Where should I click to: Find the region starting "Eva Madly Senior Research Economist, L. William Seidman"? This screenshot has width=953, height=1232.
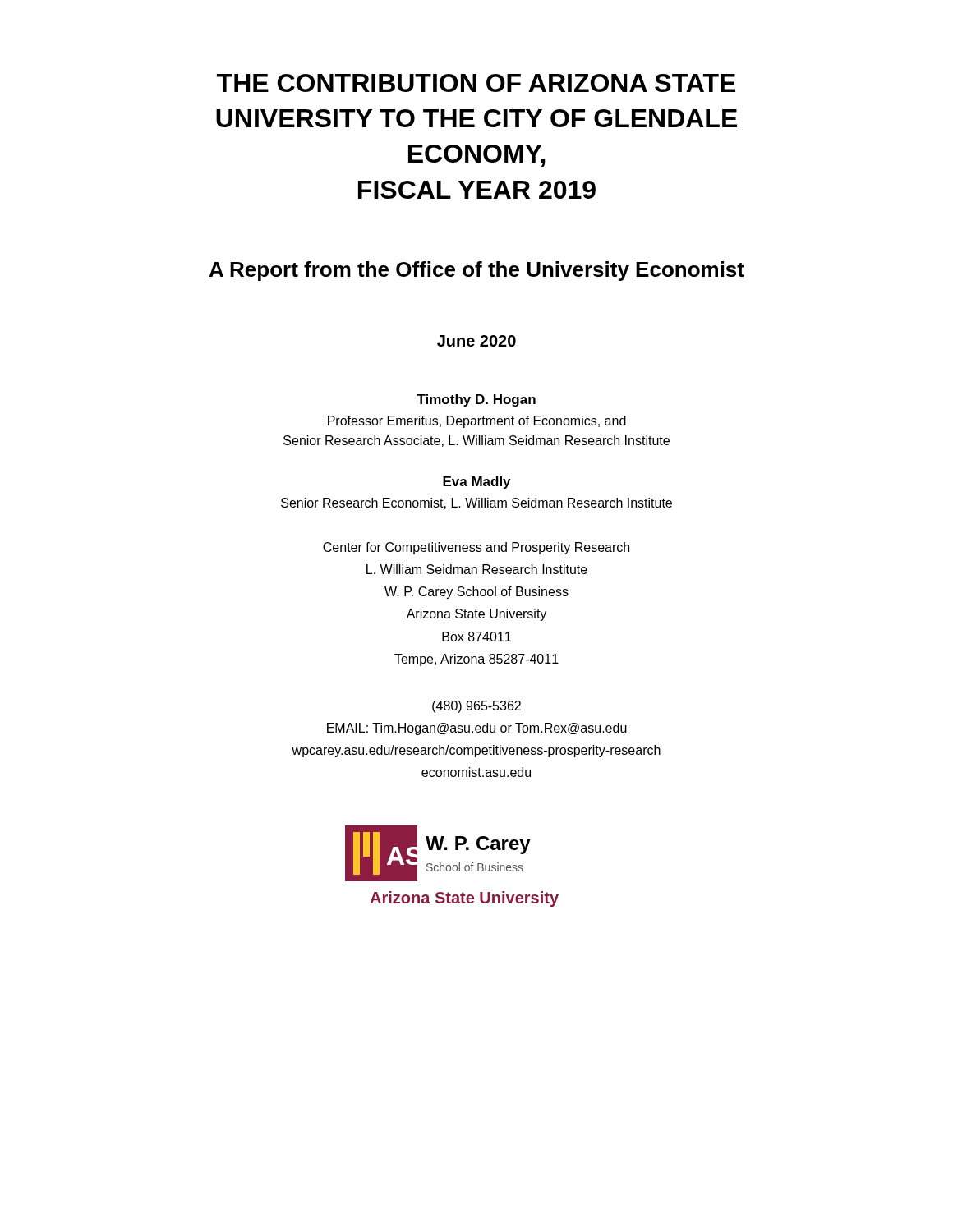click(476, 493)
